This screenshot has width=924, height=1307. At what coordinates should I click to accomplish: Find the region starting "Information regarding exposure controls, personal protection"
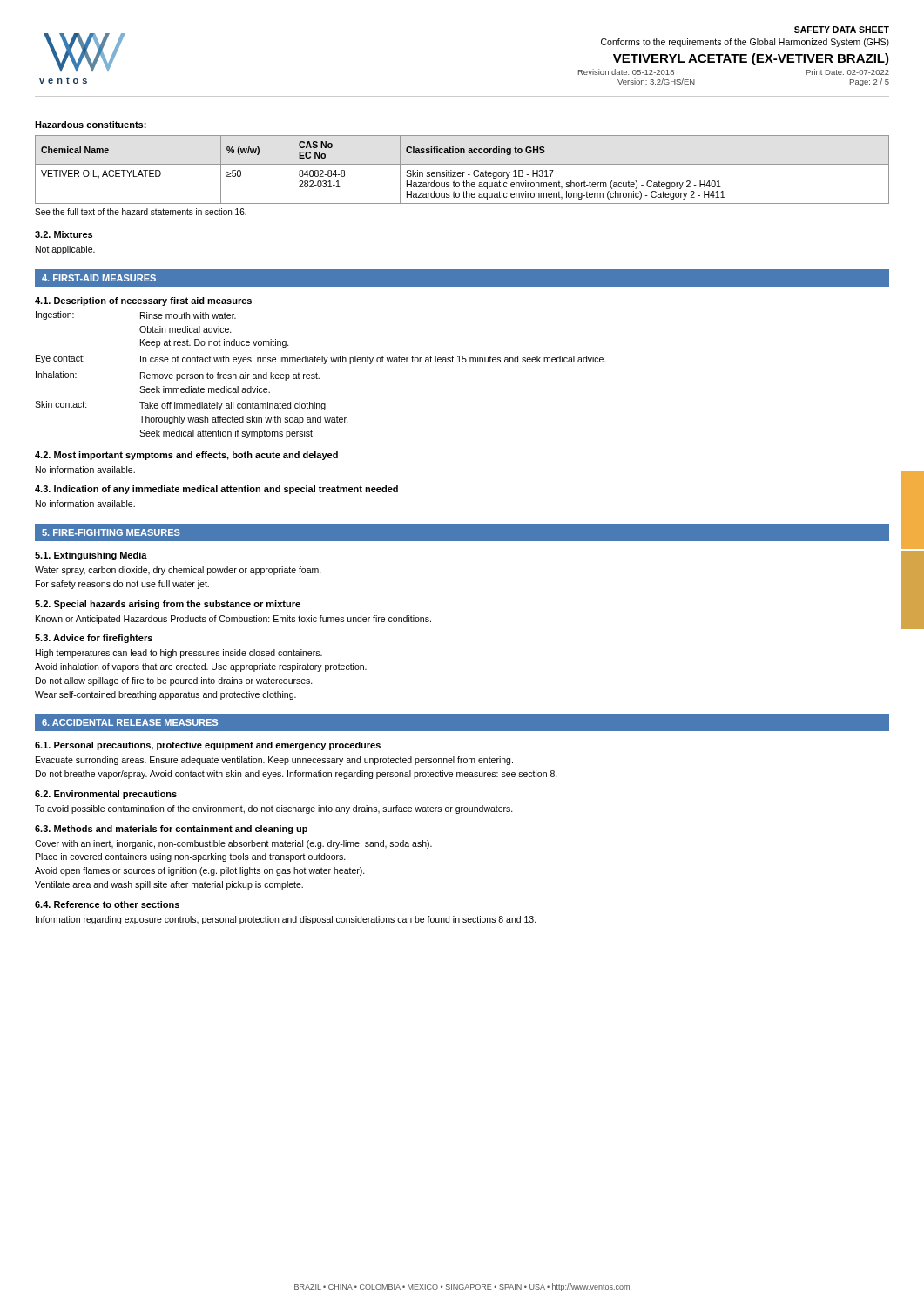coord(286,919)
